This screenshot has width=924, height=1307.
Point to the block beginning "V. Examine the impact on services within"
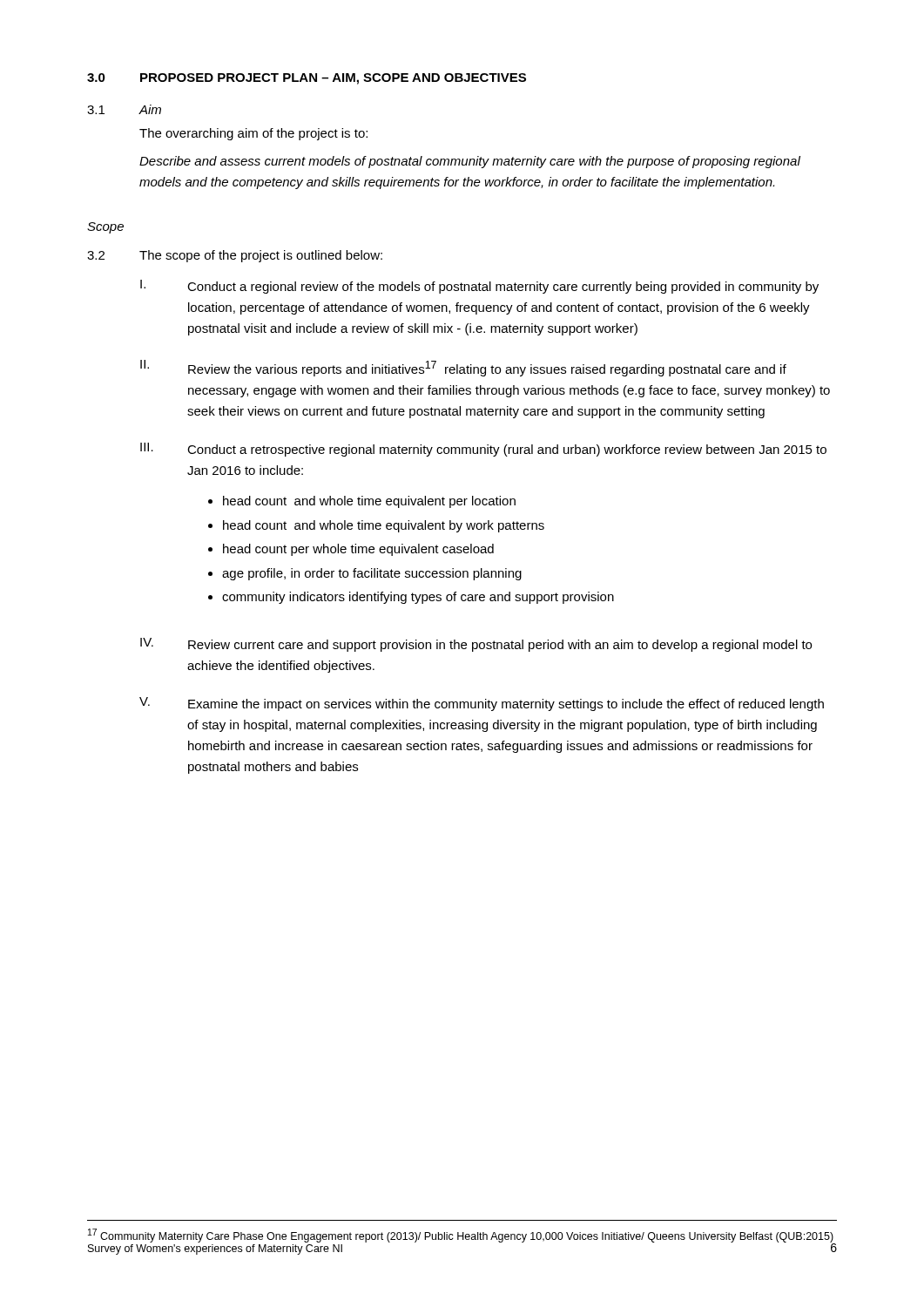tap(488, 735)
